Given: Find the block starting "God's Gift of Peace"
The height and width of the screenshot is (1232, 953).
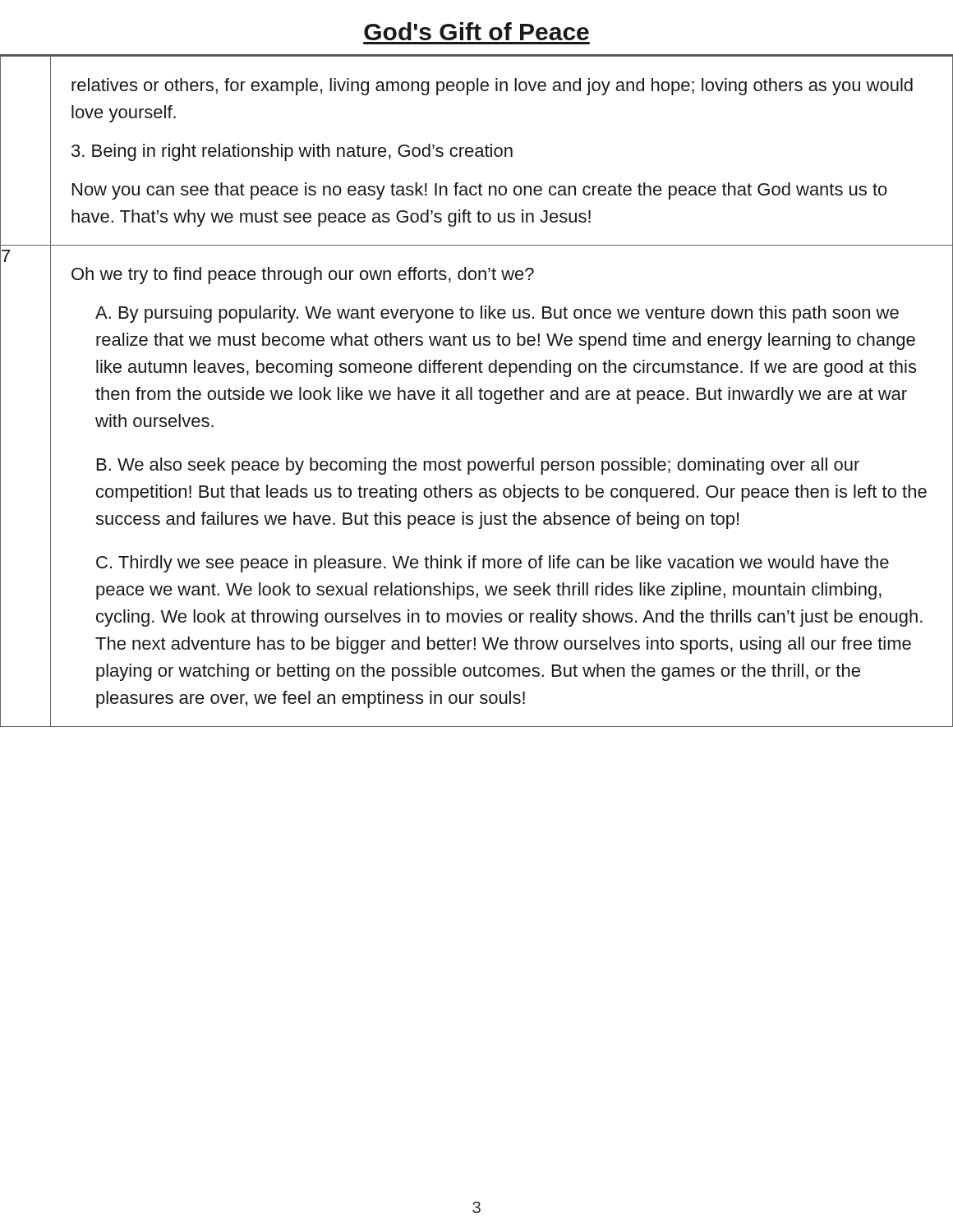Looking at the screenshot, I should pyautogui.click(x=476, y=32).
